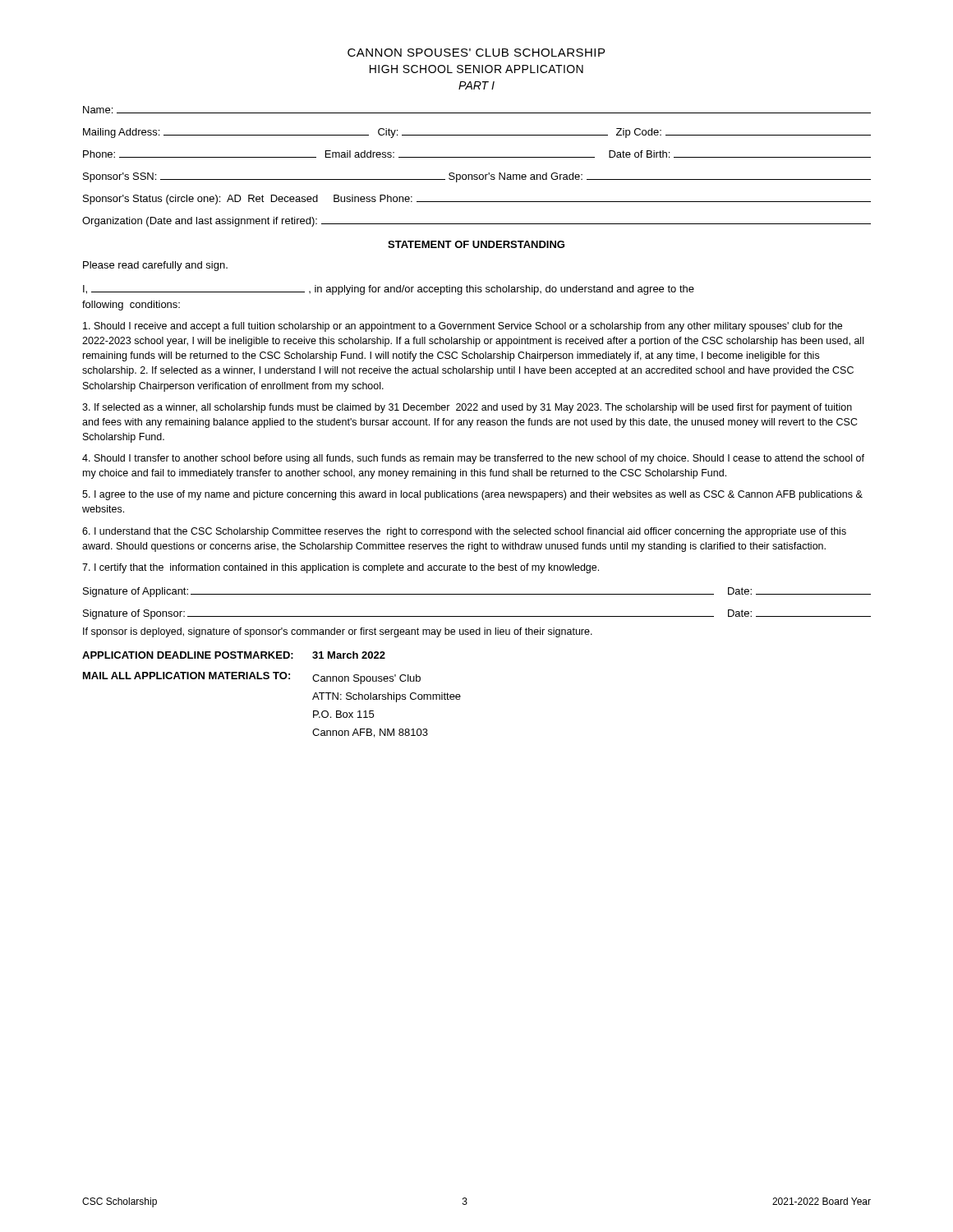
Task: Select the text block starting "Sponsor's SSN: Sponsor's Name and Grade:"
Action: point(476,175)
